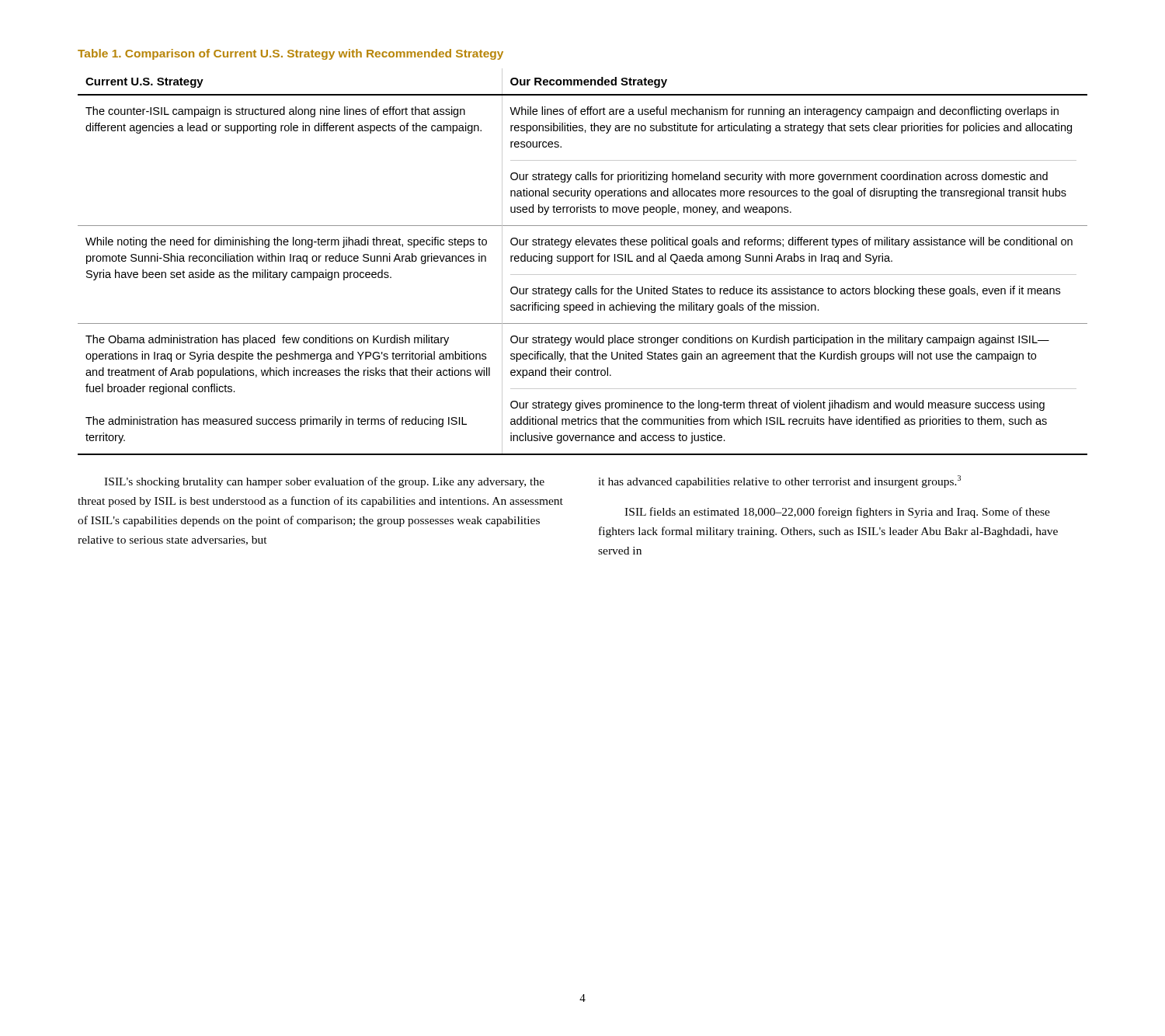The width and height of the screenshot is (1165, 1036).
Task: Click on the table containing "The counter-ISIL campaign"
Action: [x=582, y=262]
